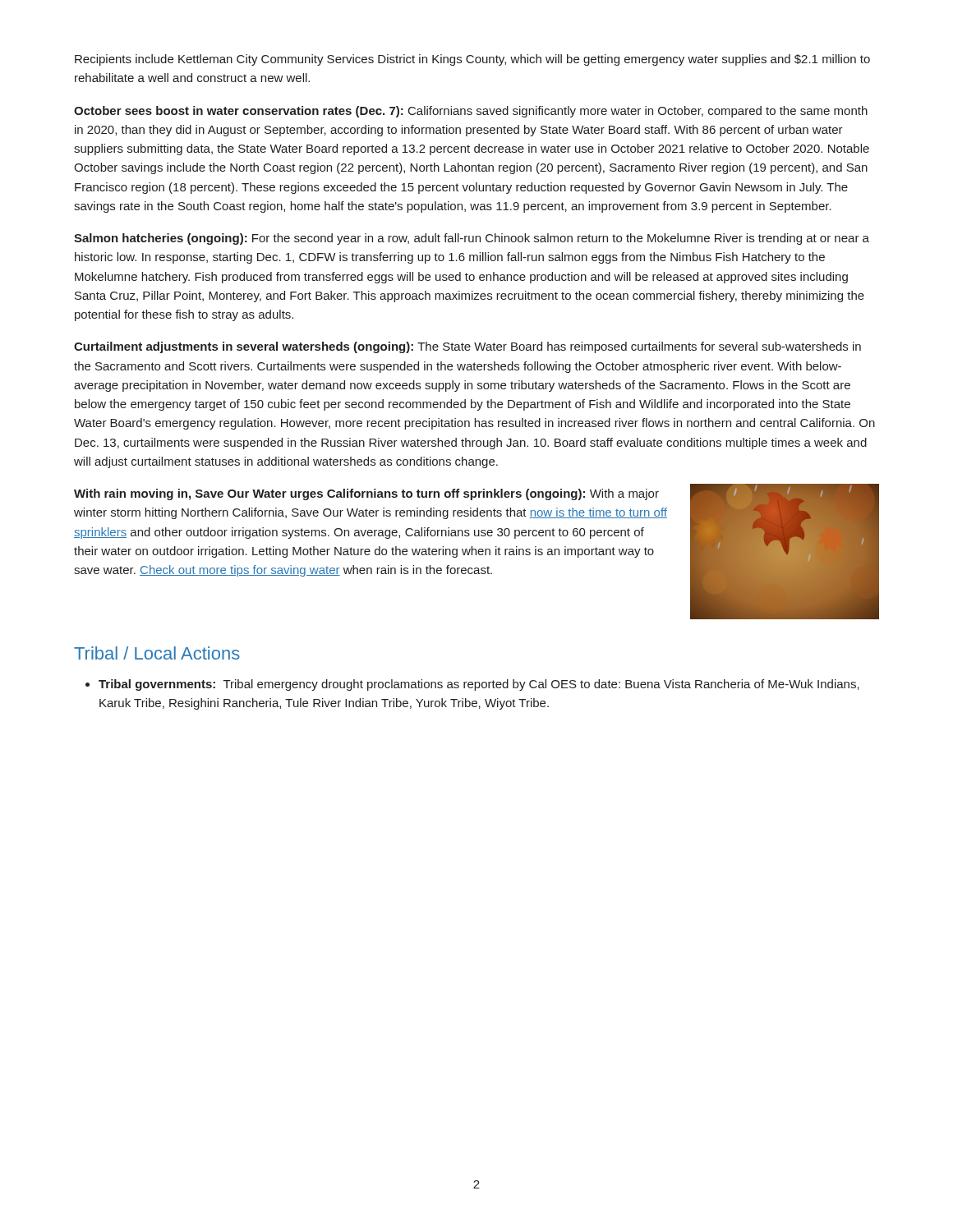Find the passage starting "Recipients include Kettleman City Community Services District in"

tap(476, 68)
